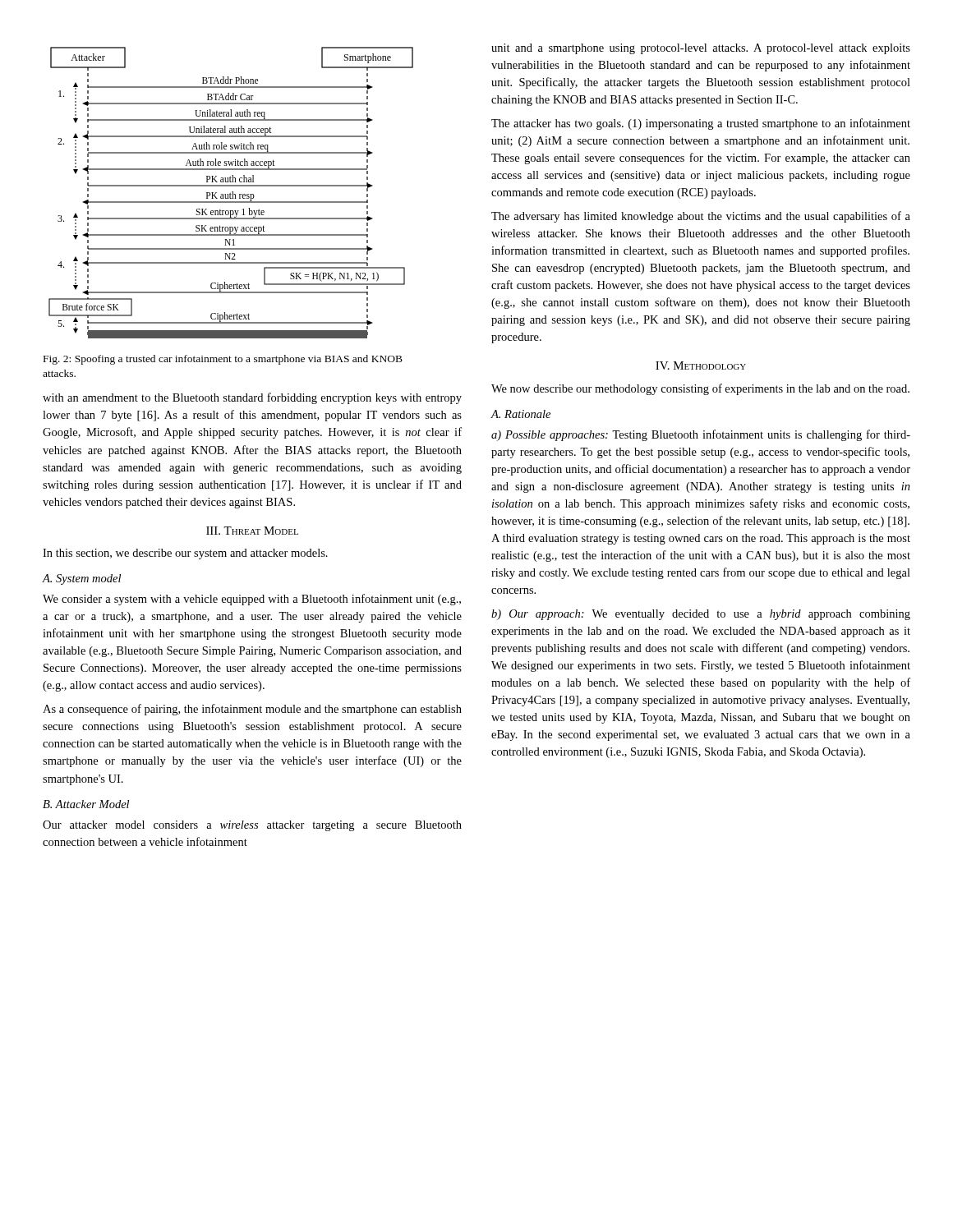Find the text block containing "The adversary has limited knowledge about"

701,277
